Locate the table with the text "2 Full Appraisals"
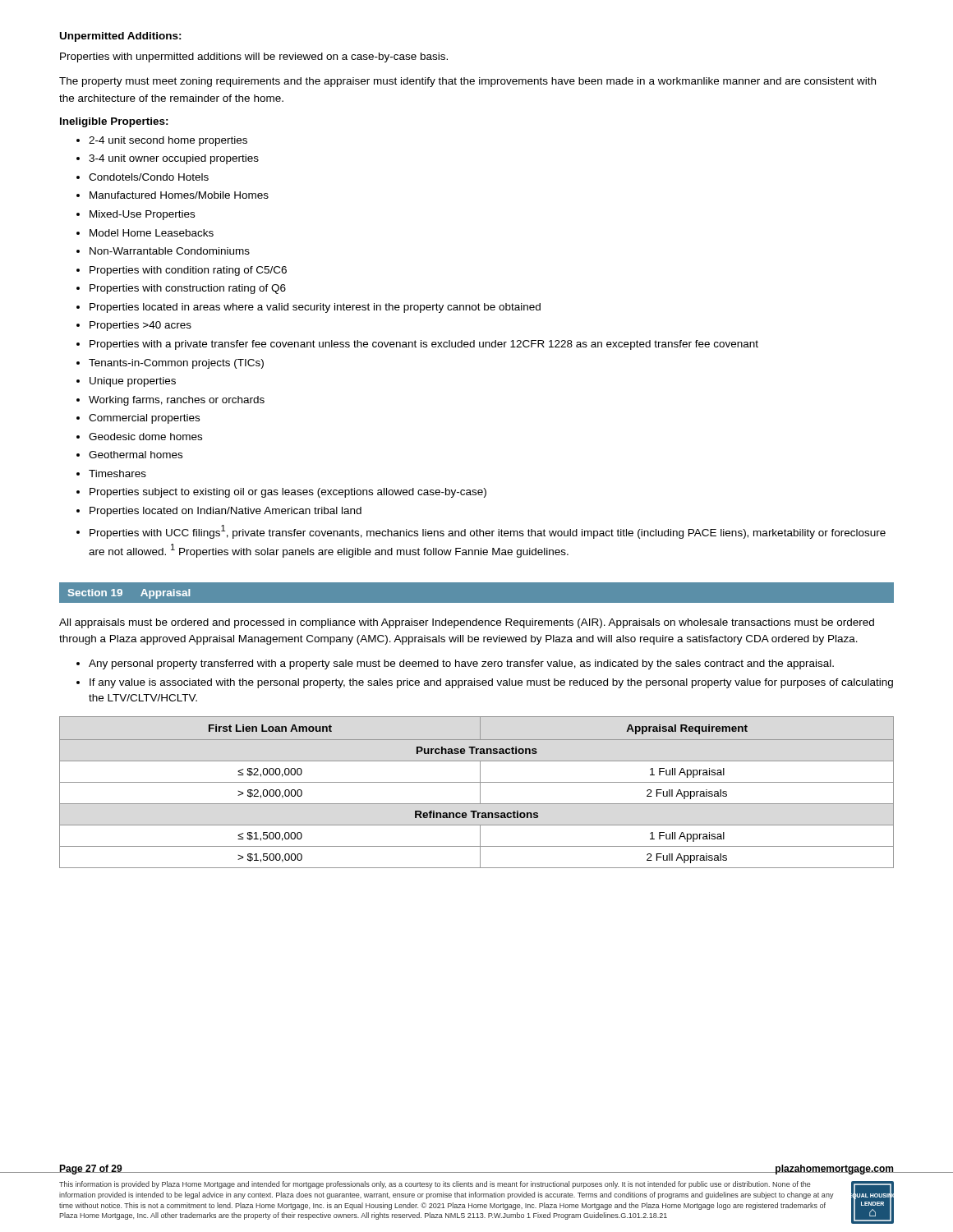This screenshot has height=1232, width=953. (x=476, y=792)
